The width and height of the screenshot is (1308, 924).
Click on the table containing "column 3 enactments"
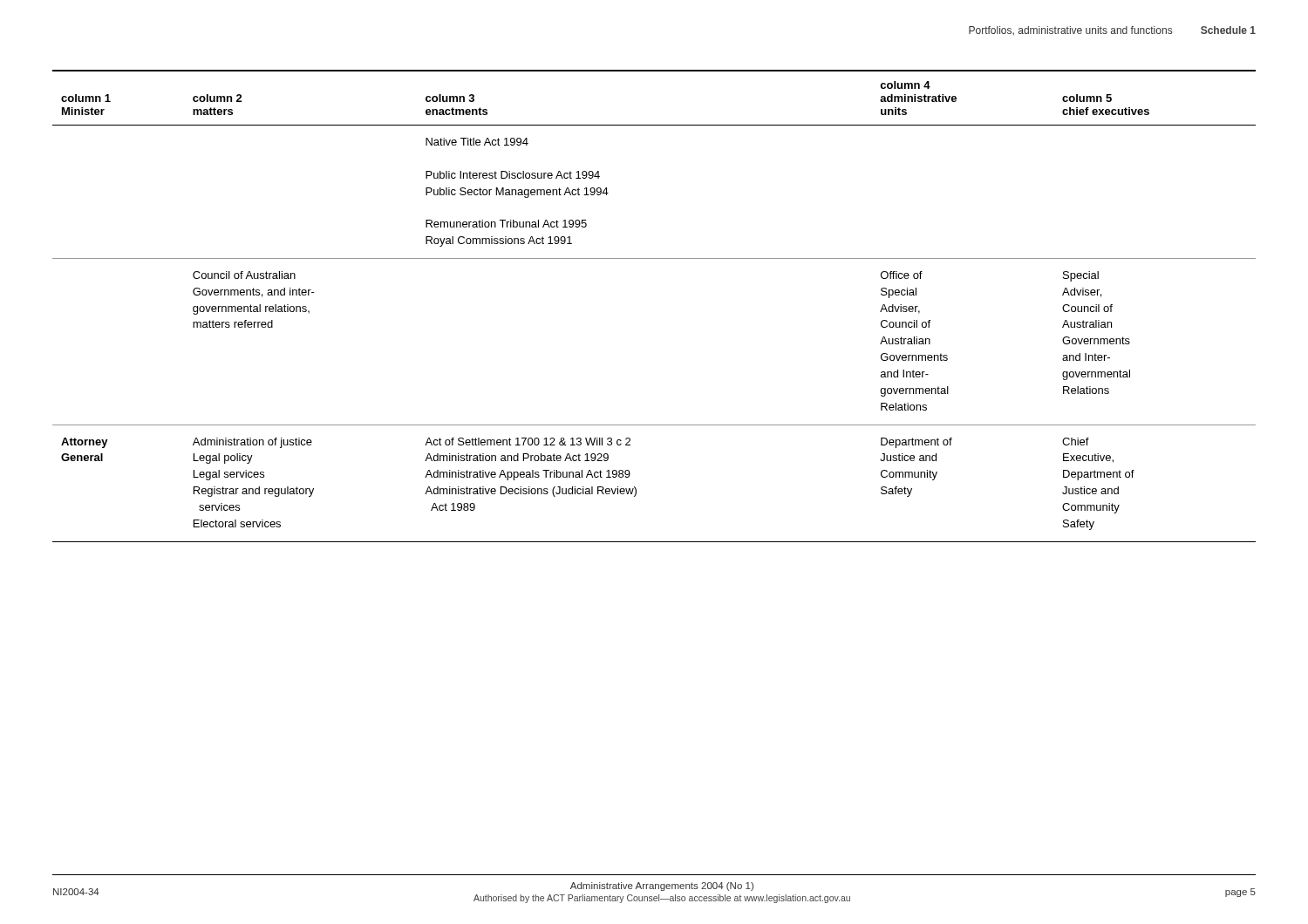coord(654,306)
